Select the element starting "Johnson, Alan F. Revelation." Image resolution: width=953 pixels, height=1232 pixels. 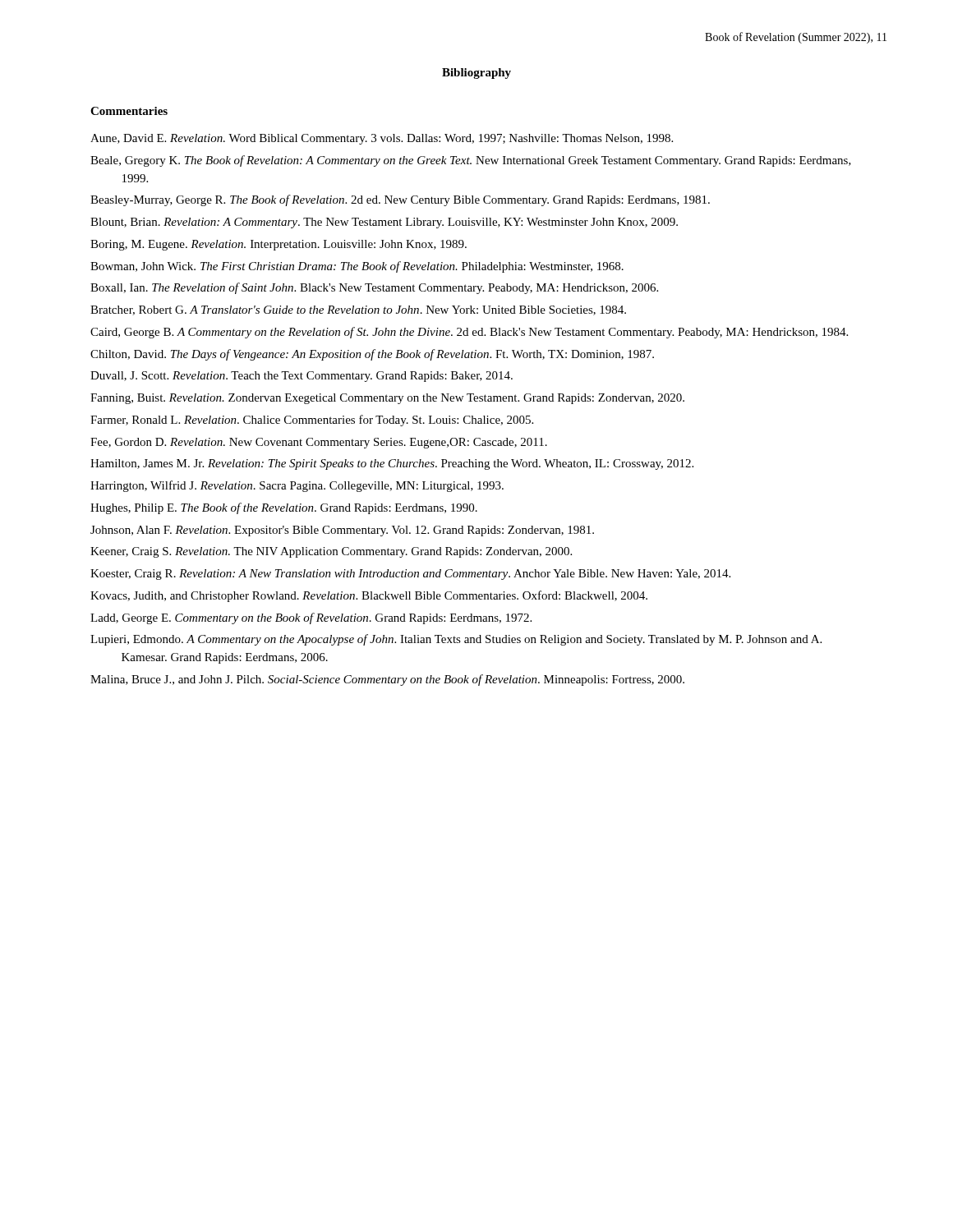(343, 529)
